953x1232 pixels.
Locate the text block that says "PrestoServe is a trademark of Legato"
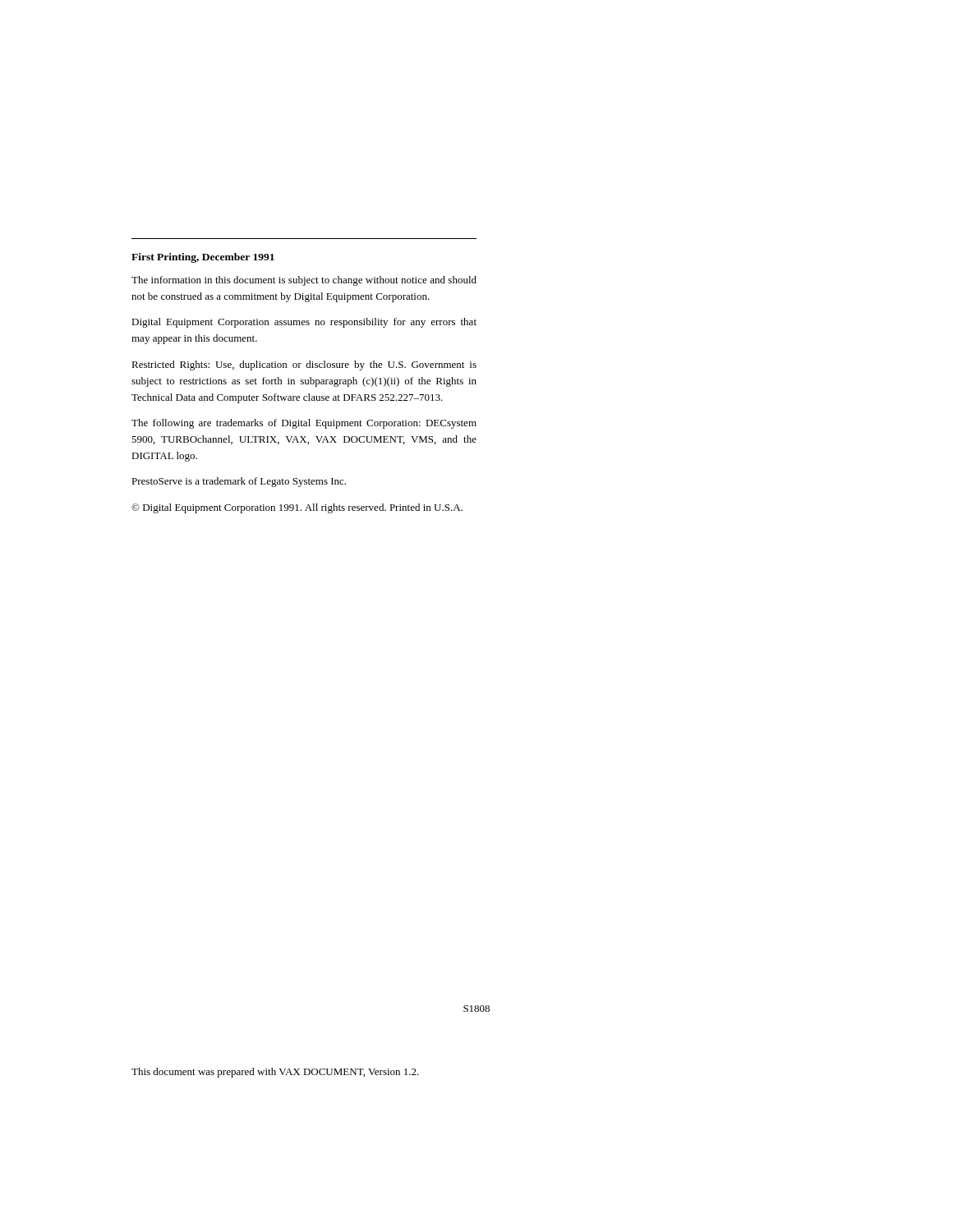click(304, 482)
